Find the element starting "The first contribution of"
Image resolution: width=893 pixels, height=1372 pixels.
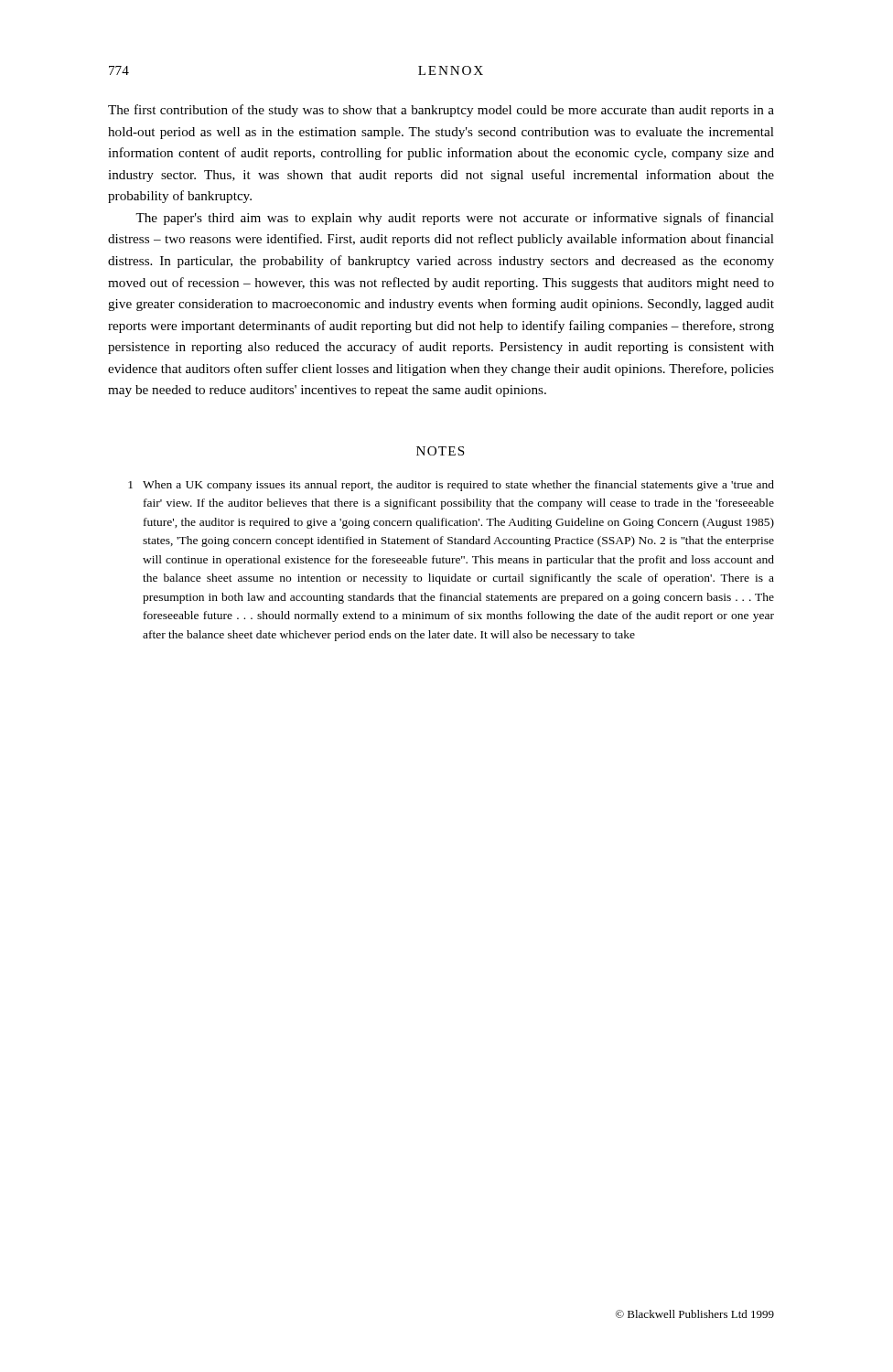tap(441, 250)
